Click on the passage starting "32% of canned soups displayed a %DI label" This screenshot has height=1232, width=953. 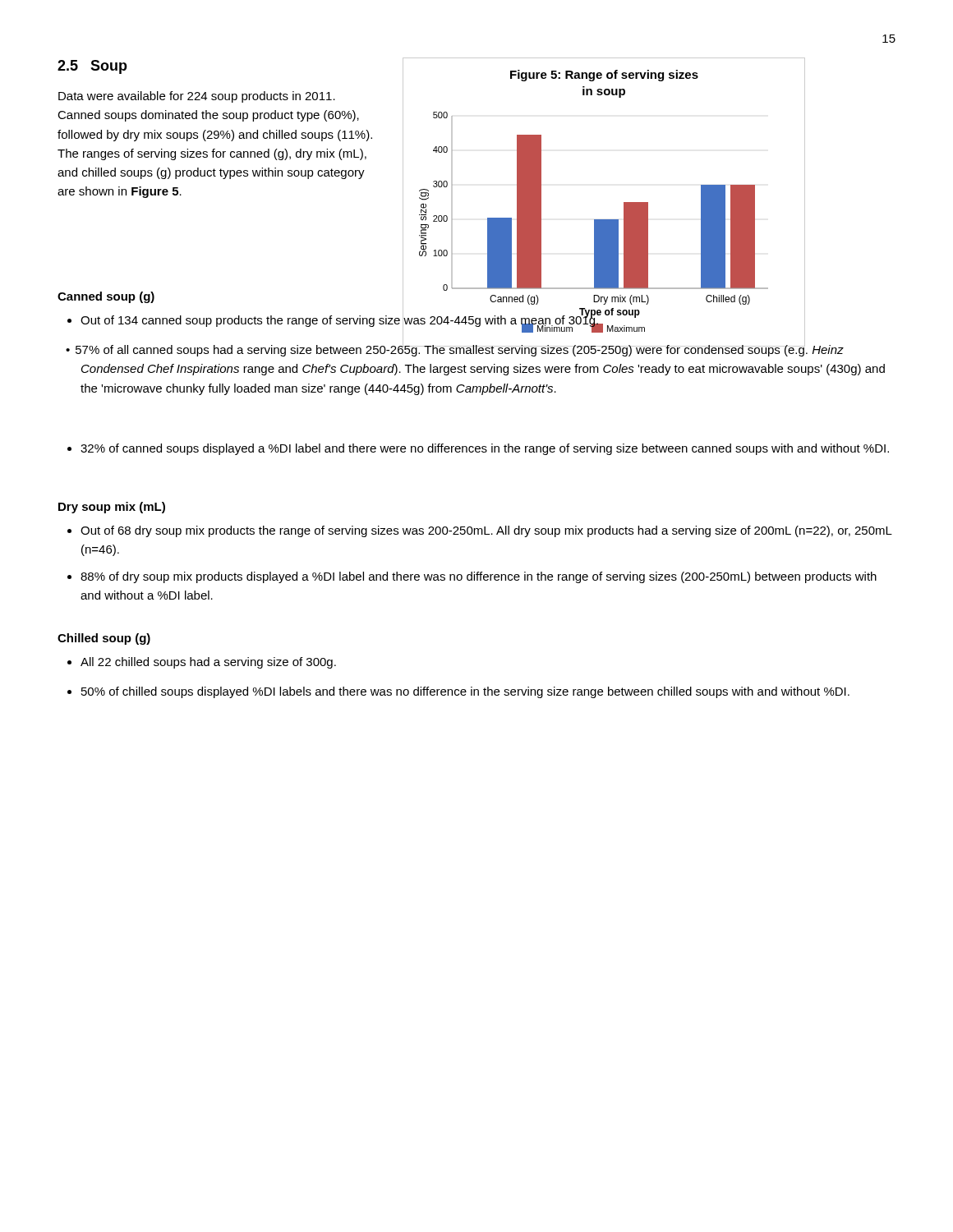[x=476, y=448]
